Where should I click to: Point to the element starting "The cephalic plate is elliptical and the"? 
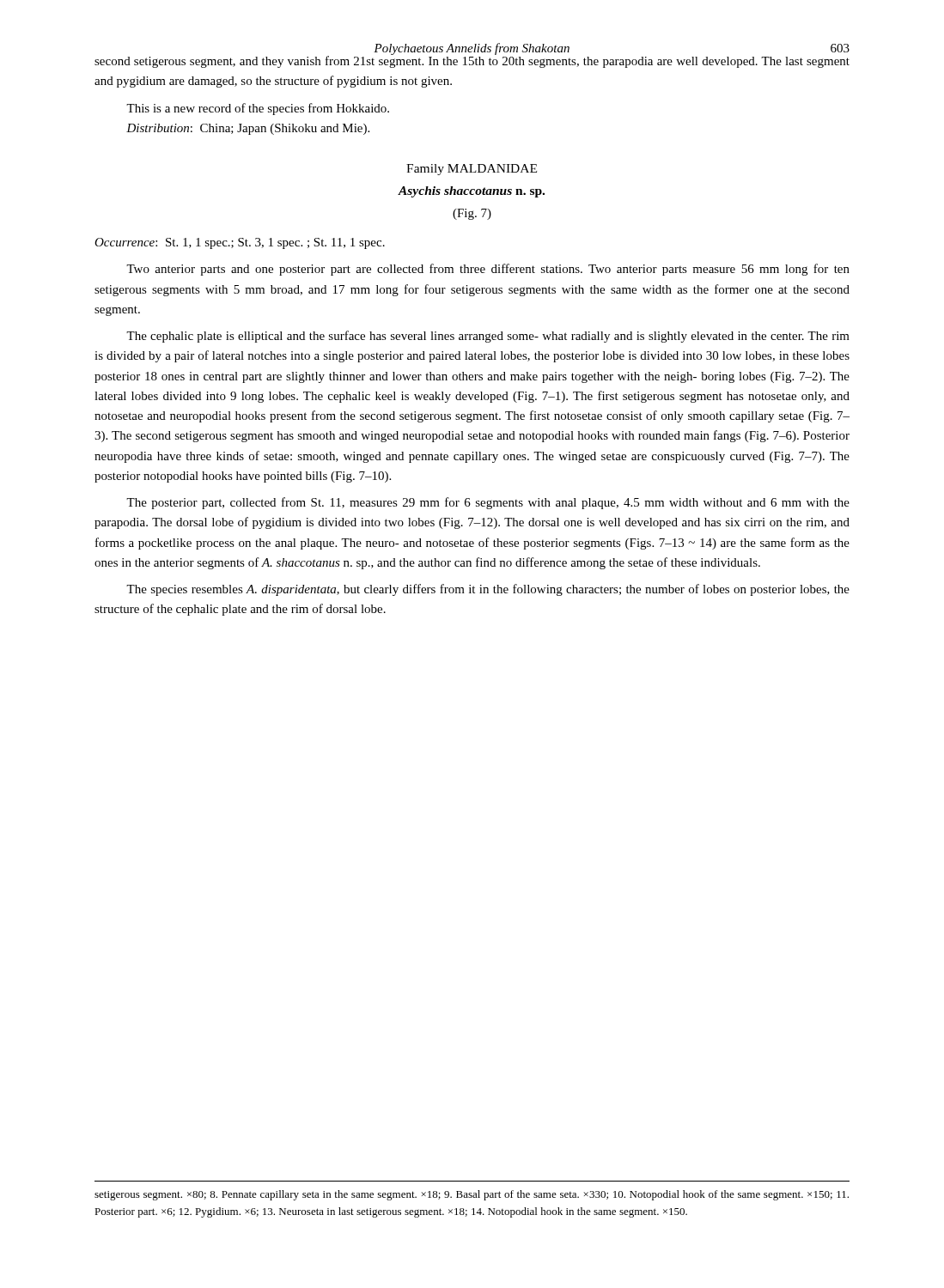(x=472, y=406)
